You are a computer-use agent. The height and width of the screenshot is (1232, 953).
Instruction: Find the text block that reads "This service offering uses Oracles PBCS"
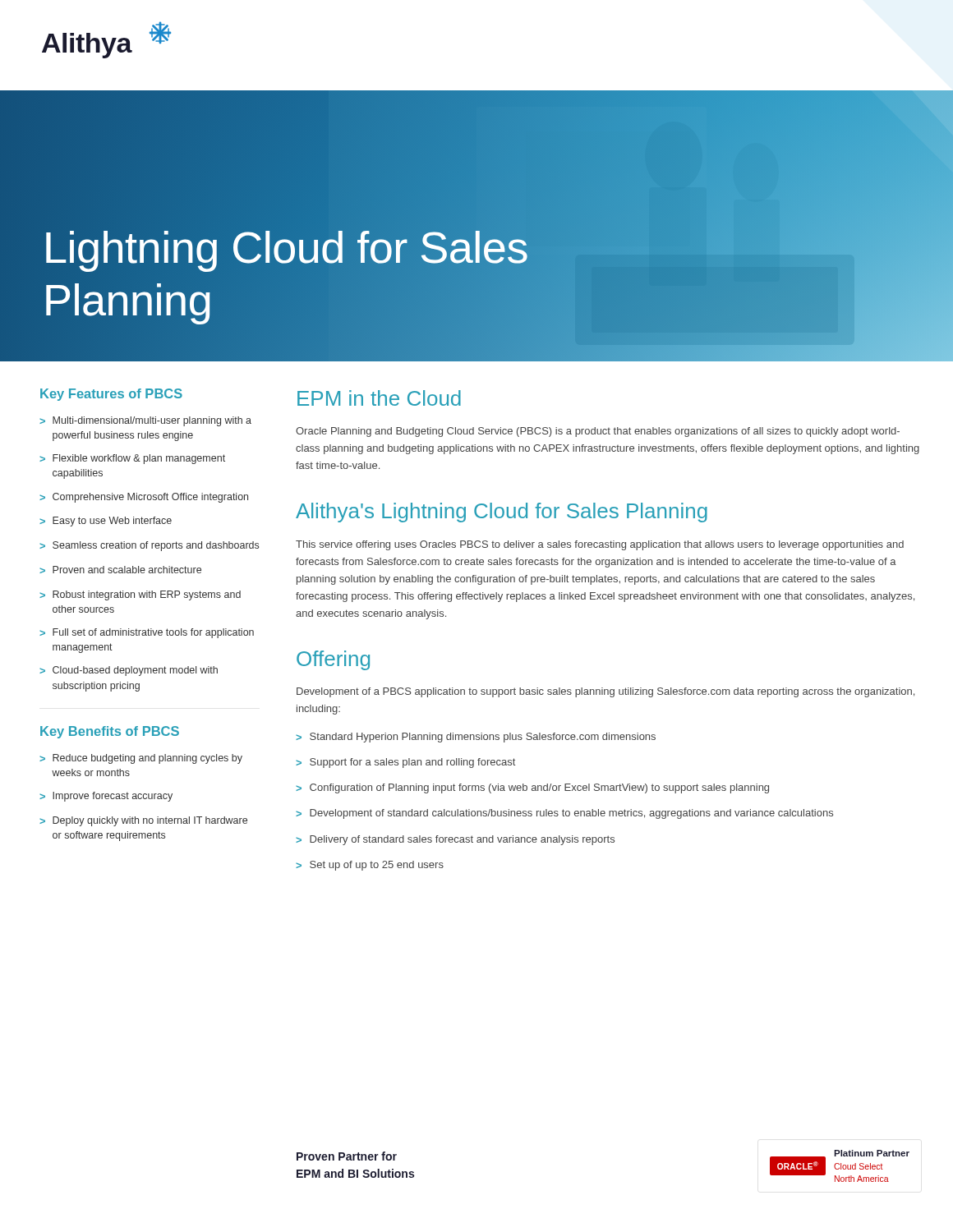[x=606, y=578]
